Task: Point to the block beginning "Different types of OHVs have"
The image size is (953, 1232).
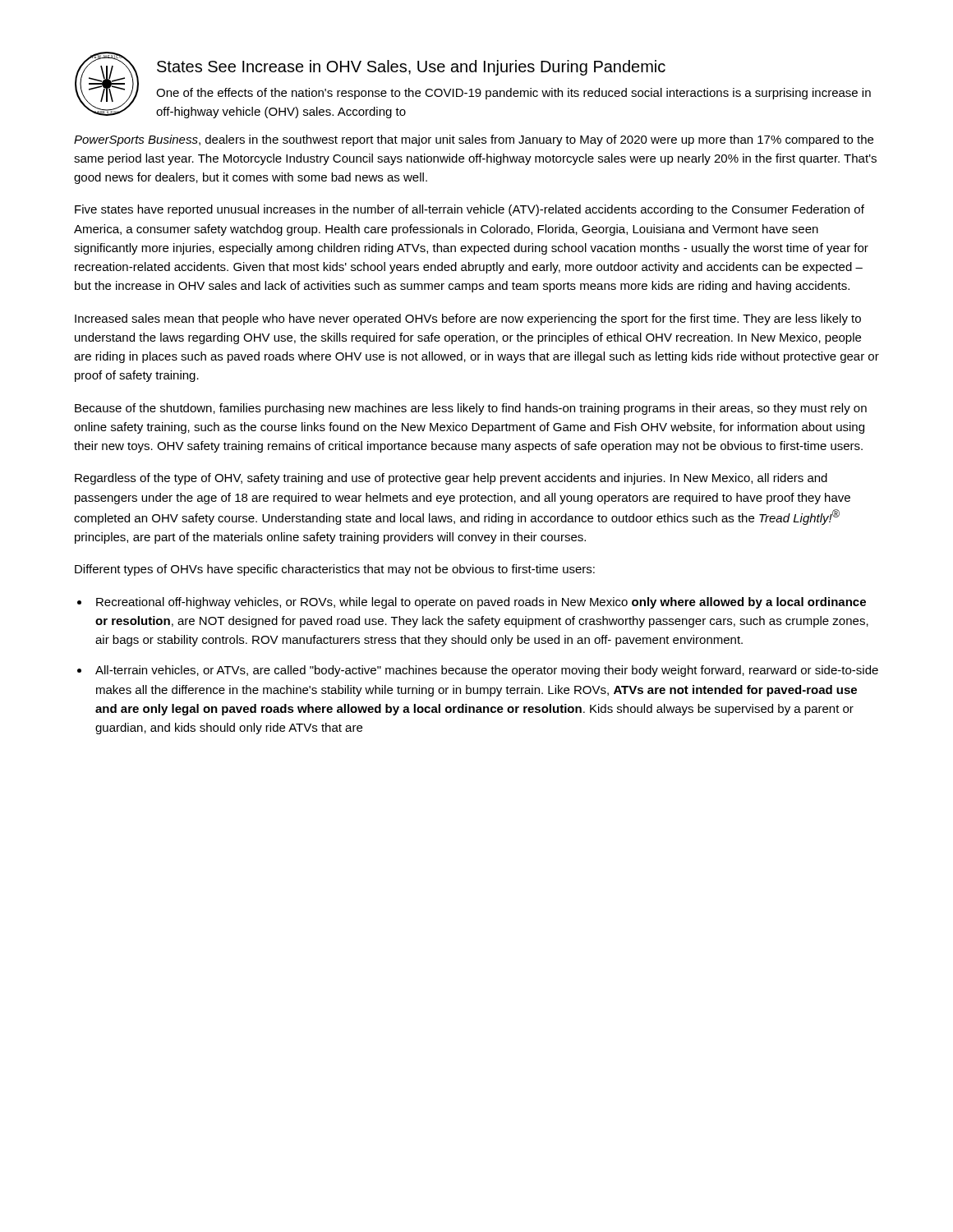Action: tap(335, 569)
